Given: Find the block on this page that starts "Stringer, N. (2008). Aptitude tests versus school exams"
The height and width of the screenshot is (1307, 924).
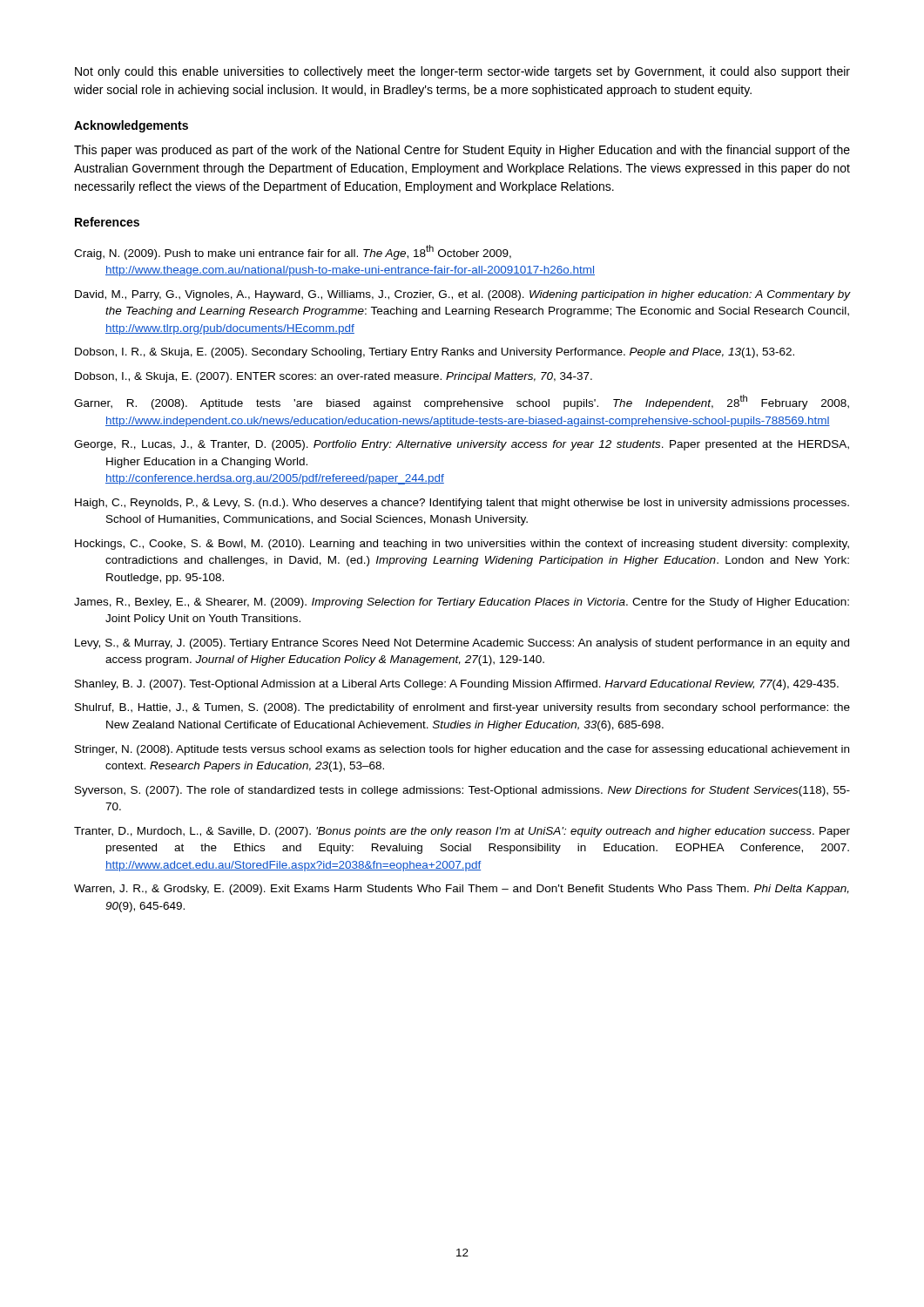Looking at the screenshot, I should click(462, 757).
